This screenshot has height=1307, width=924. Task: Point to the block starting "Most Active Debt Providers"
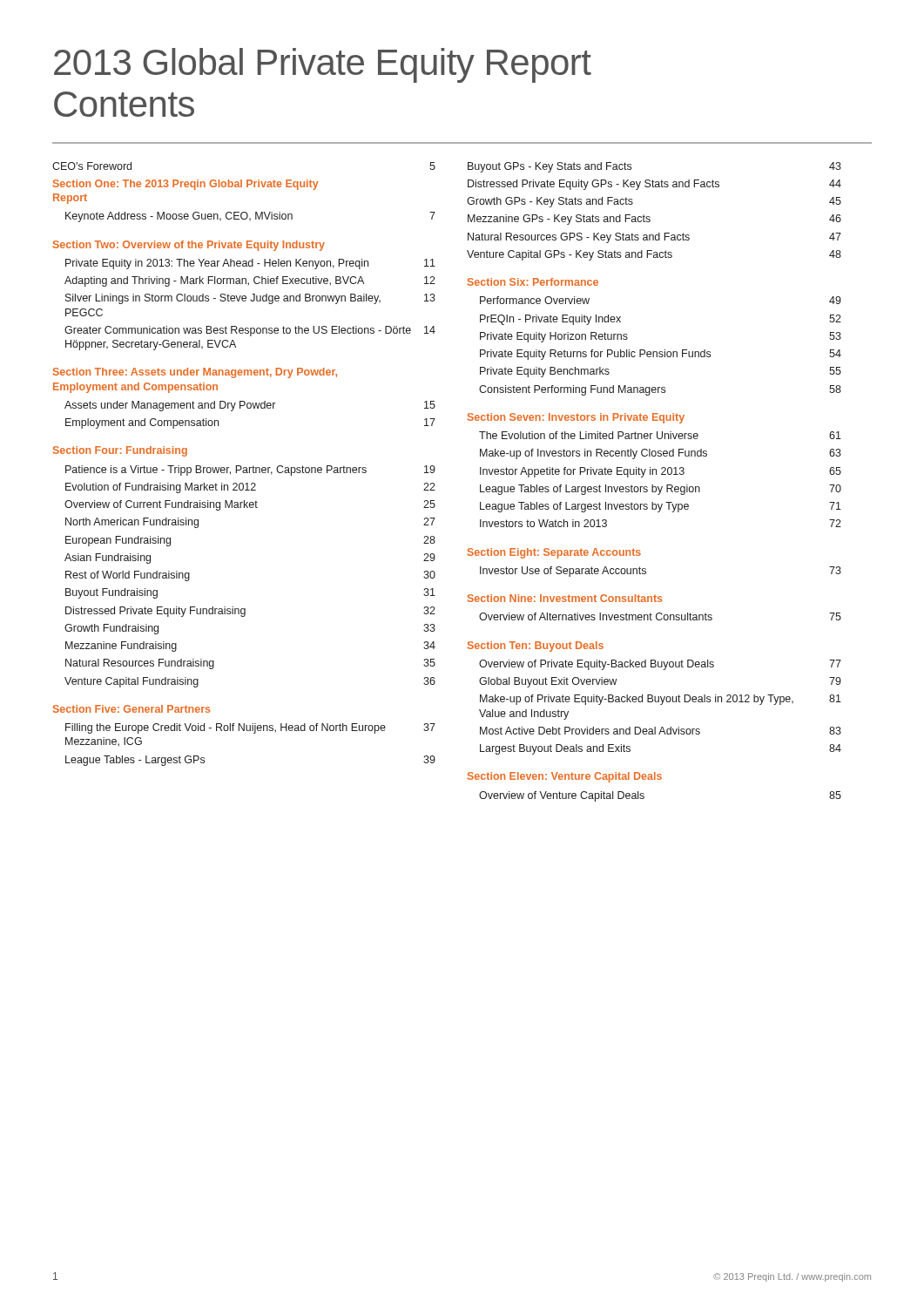tap(660, 731)
